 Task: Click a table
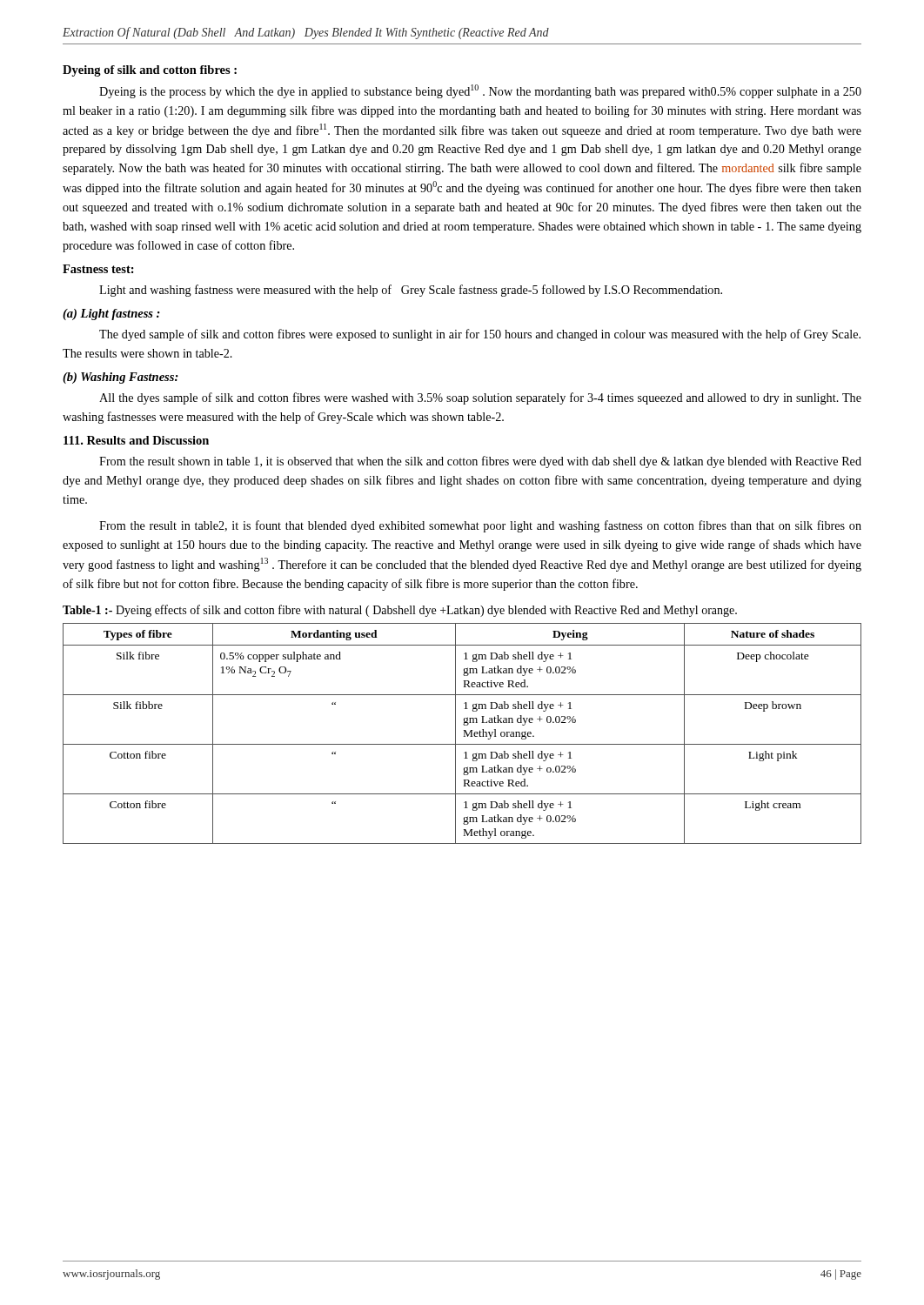pyautogui.click(x=462, y=733)
